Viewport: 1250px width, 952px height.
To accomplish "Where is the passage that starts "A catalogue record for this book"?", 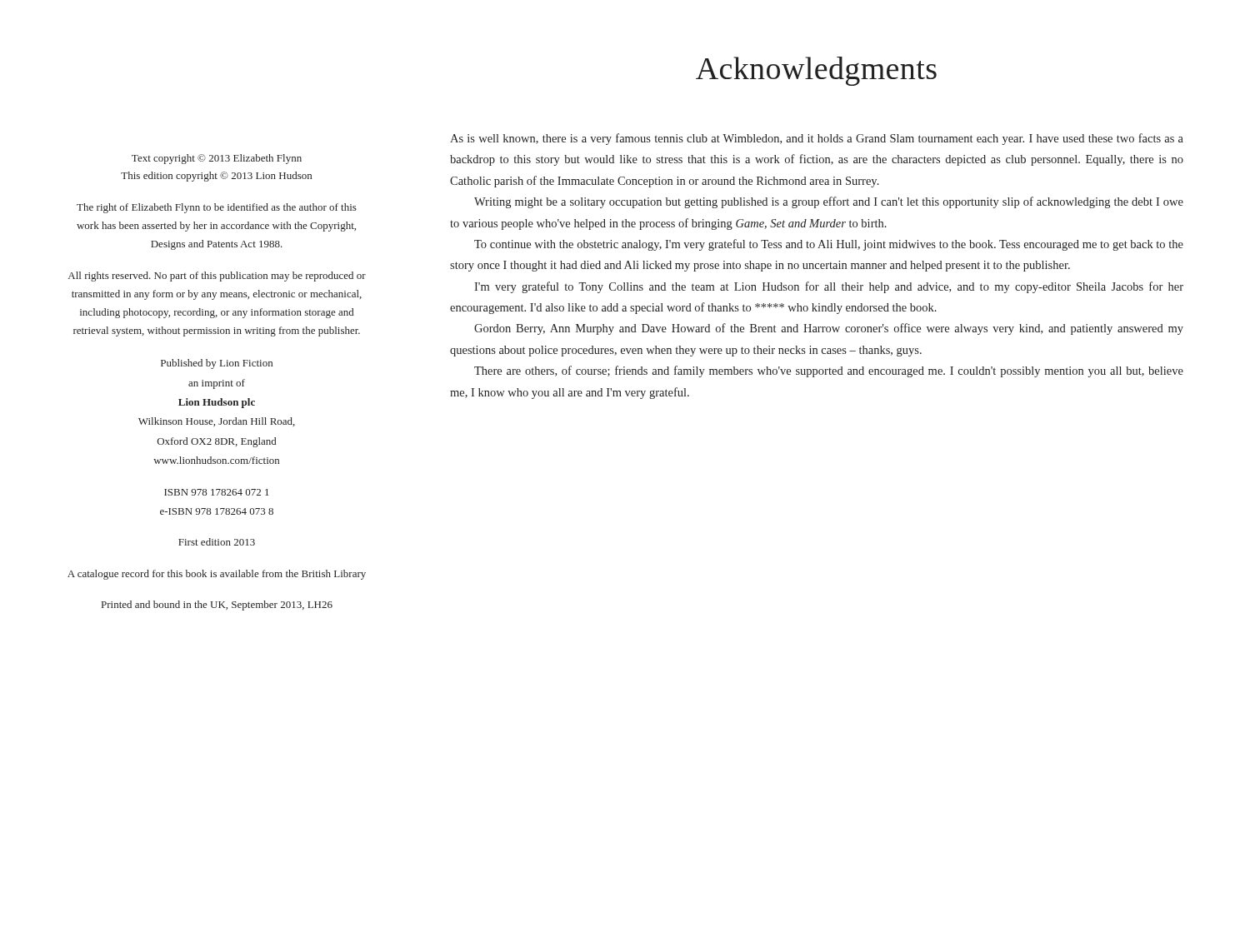I will tap(217, 573).
